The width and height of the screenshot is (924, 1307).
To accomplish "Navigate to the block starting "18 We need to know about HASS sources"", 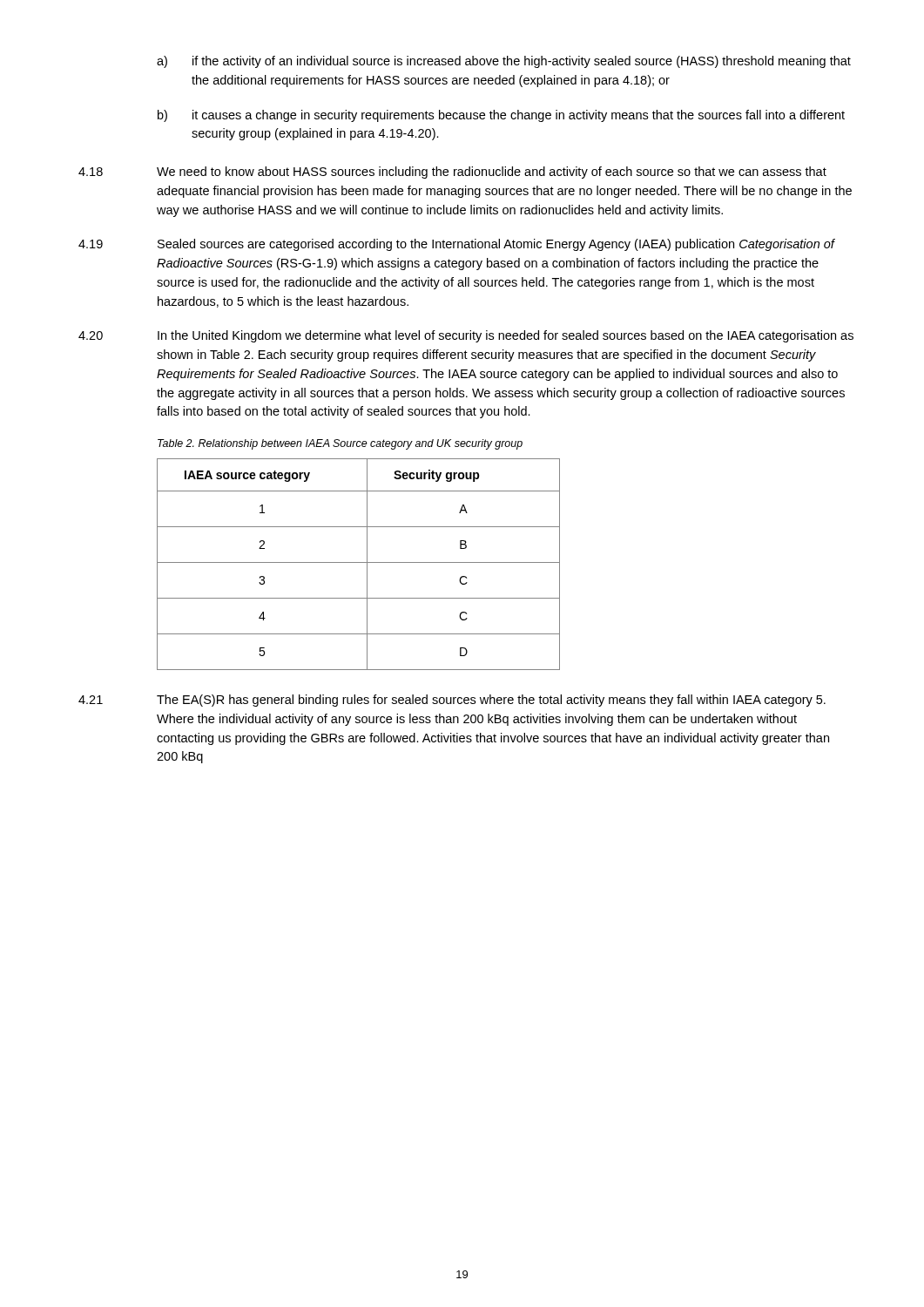I will click(x=466, y=191).
